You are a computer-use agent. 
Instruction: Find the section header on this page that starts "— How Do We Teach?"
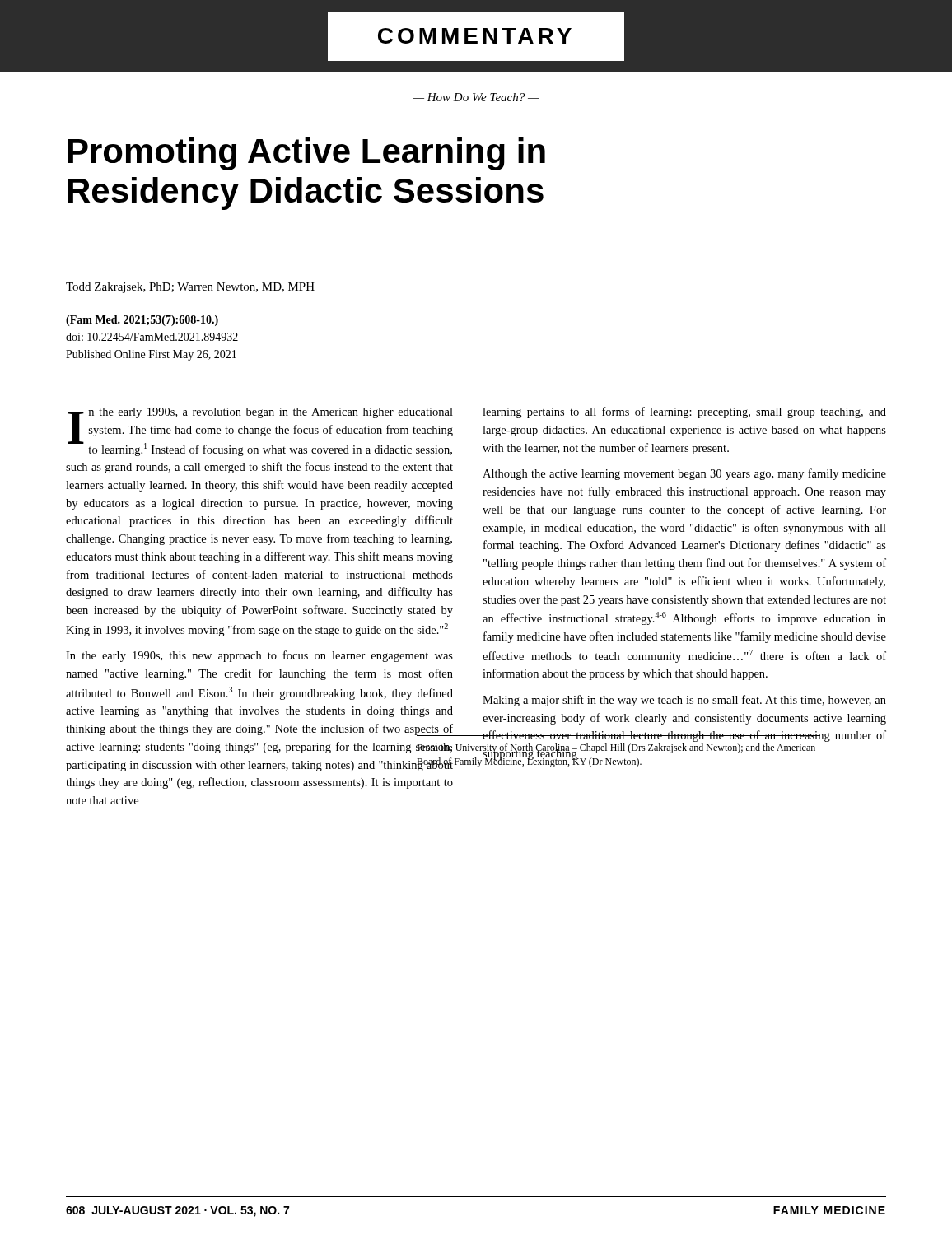pyautogui.click(x=476, y=97)
